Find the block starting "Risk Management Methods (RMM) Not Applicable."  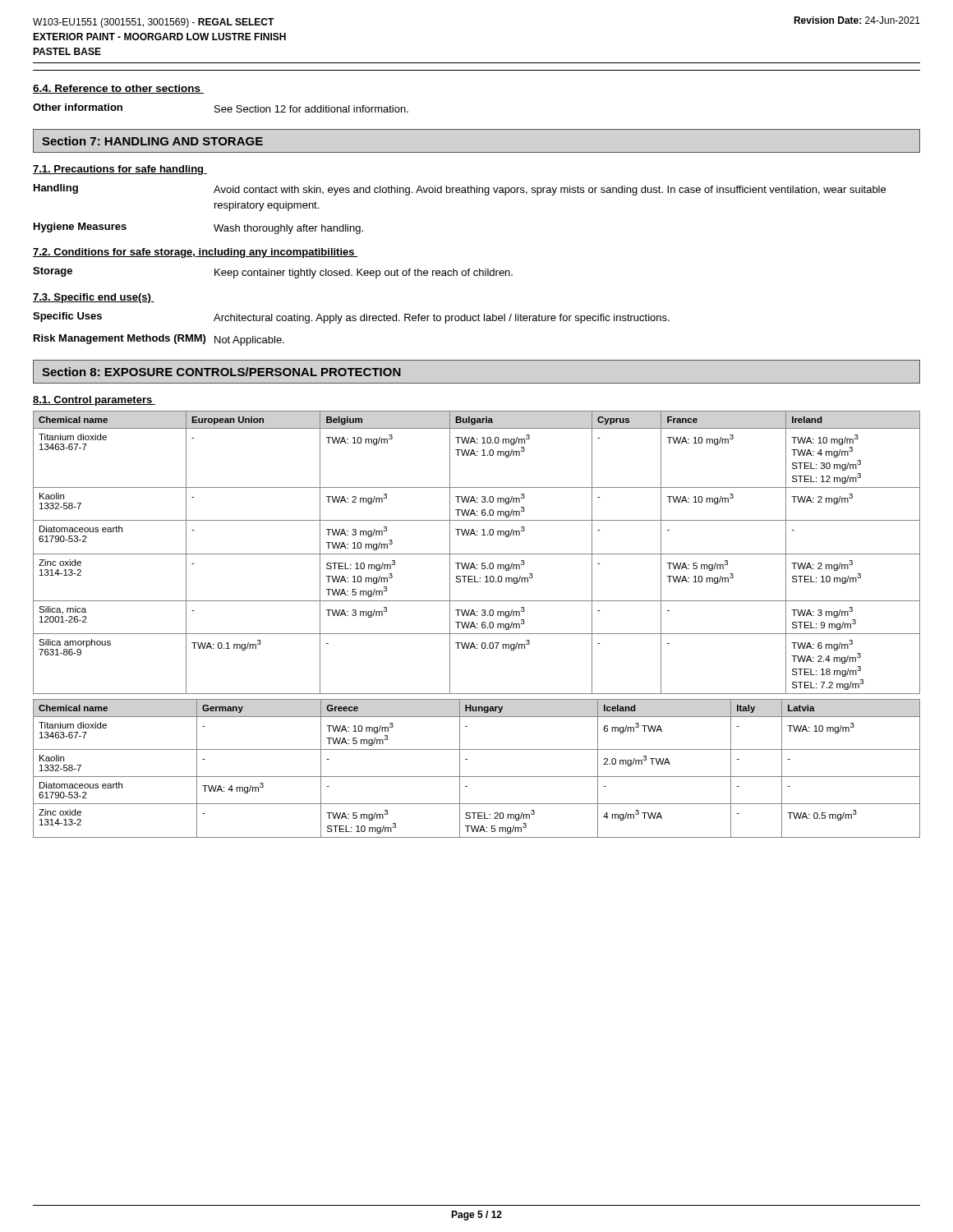click(x=159, y=340)
